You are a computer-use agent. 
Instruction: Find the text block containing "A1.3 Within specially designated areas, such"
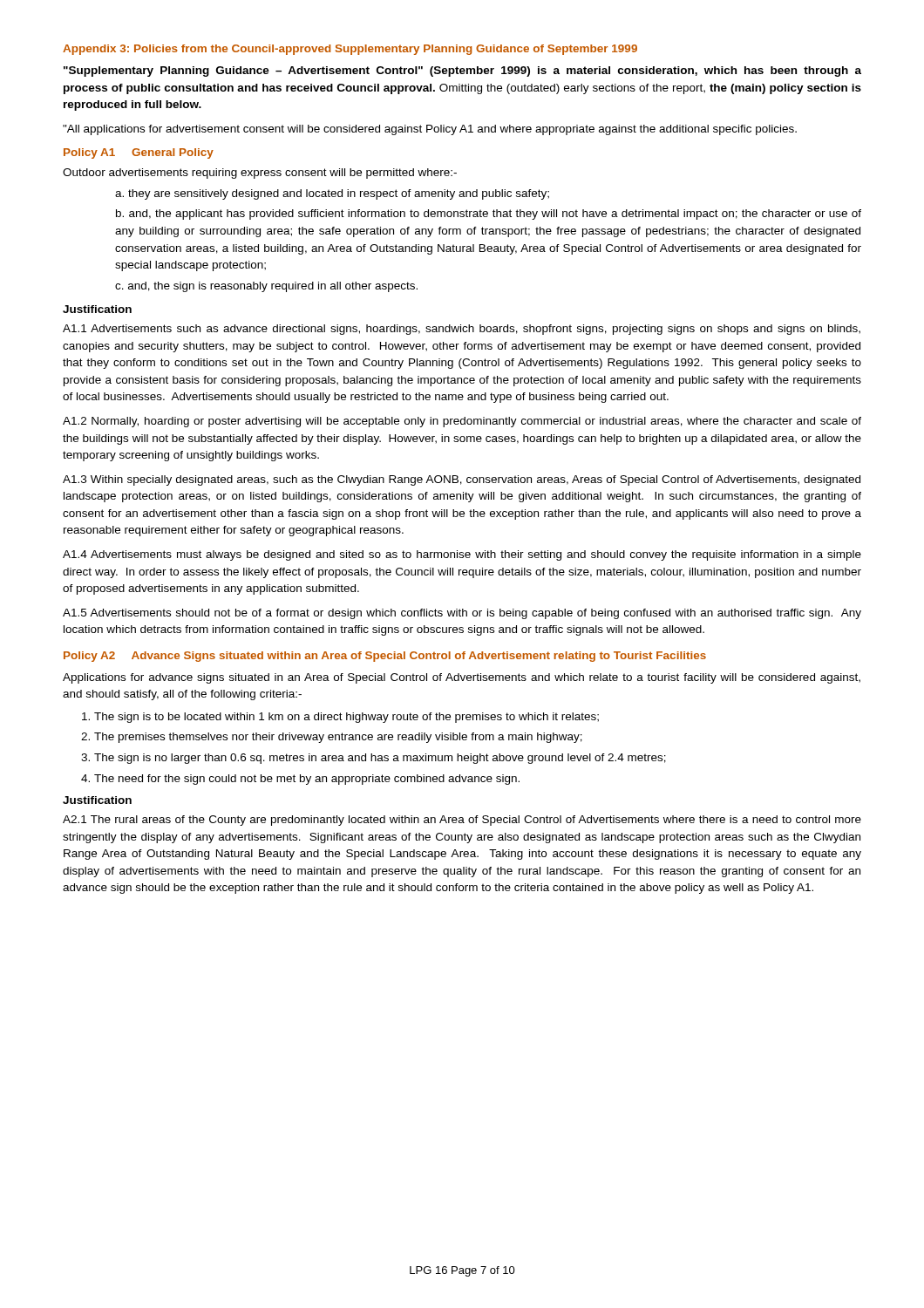click(462, 504)
